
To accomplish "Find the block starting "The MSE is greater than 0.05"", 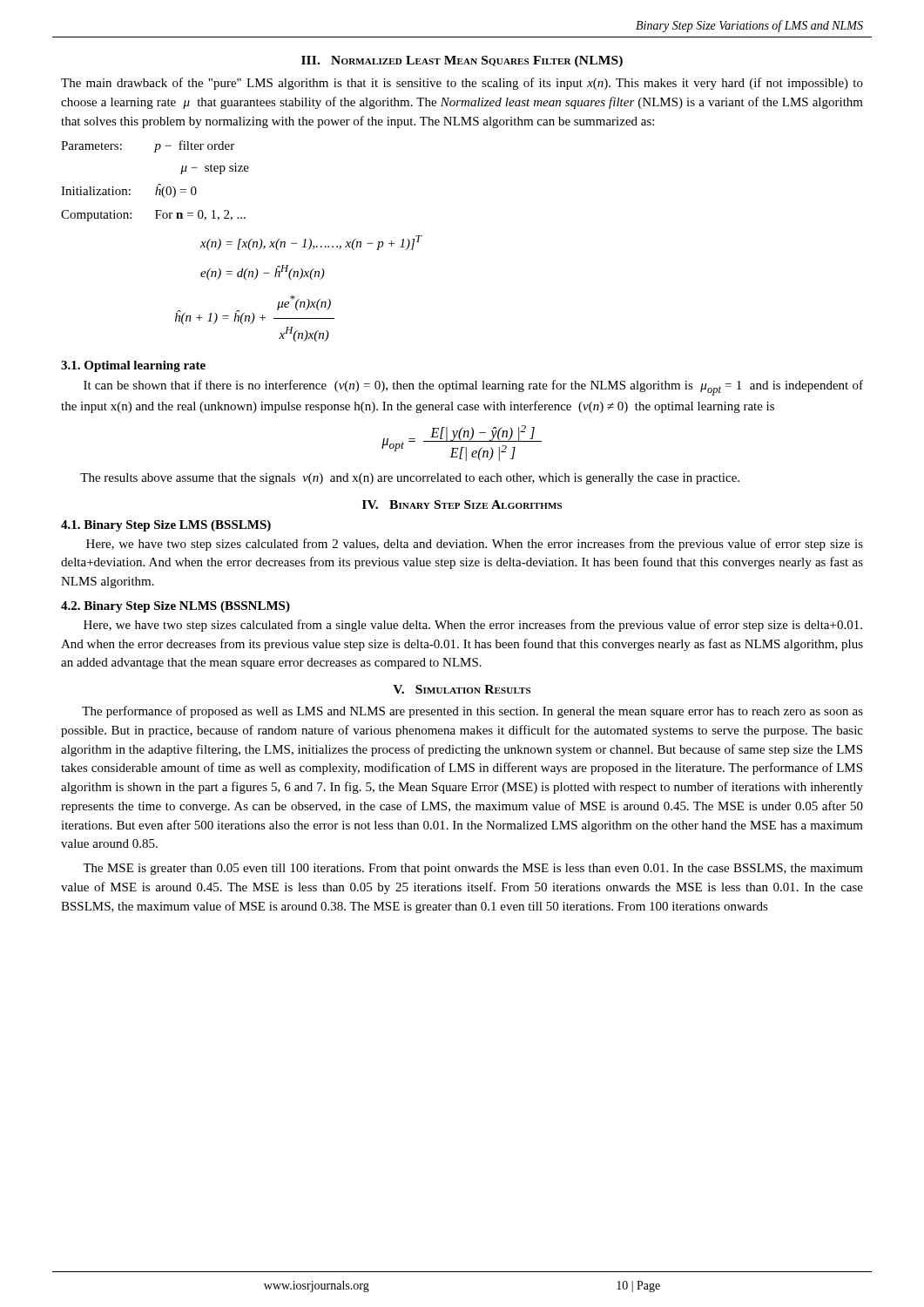I will point(462,887).
